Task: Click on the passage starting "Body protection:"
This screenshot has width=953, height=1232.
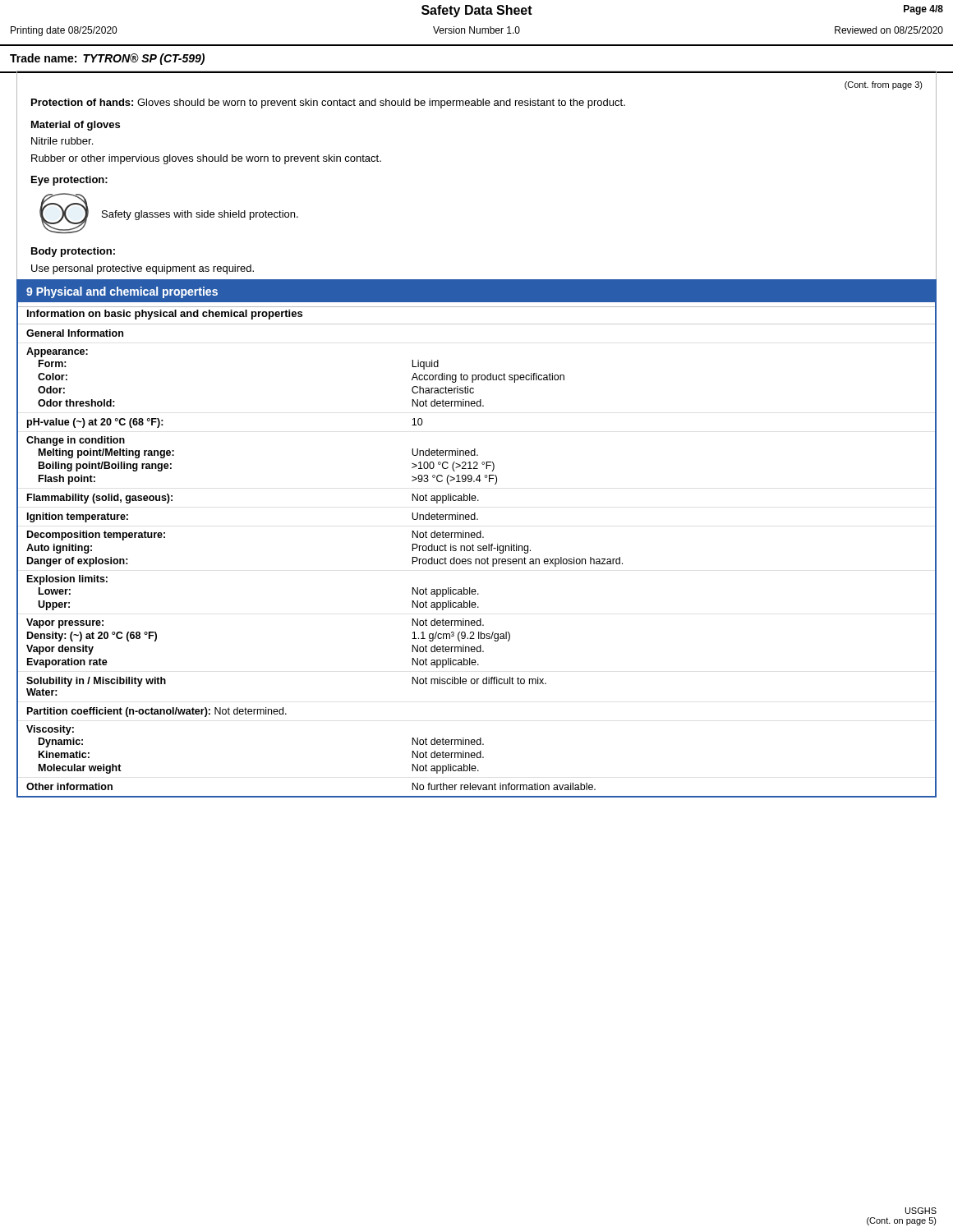Action: [73, 251]
